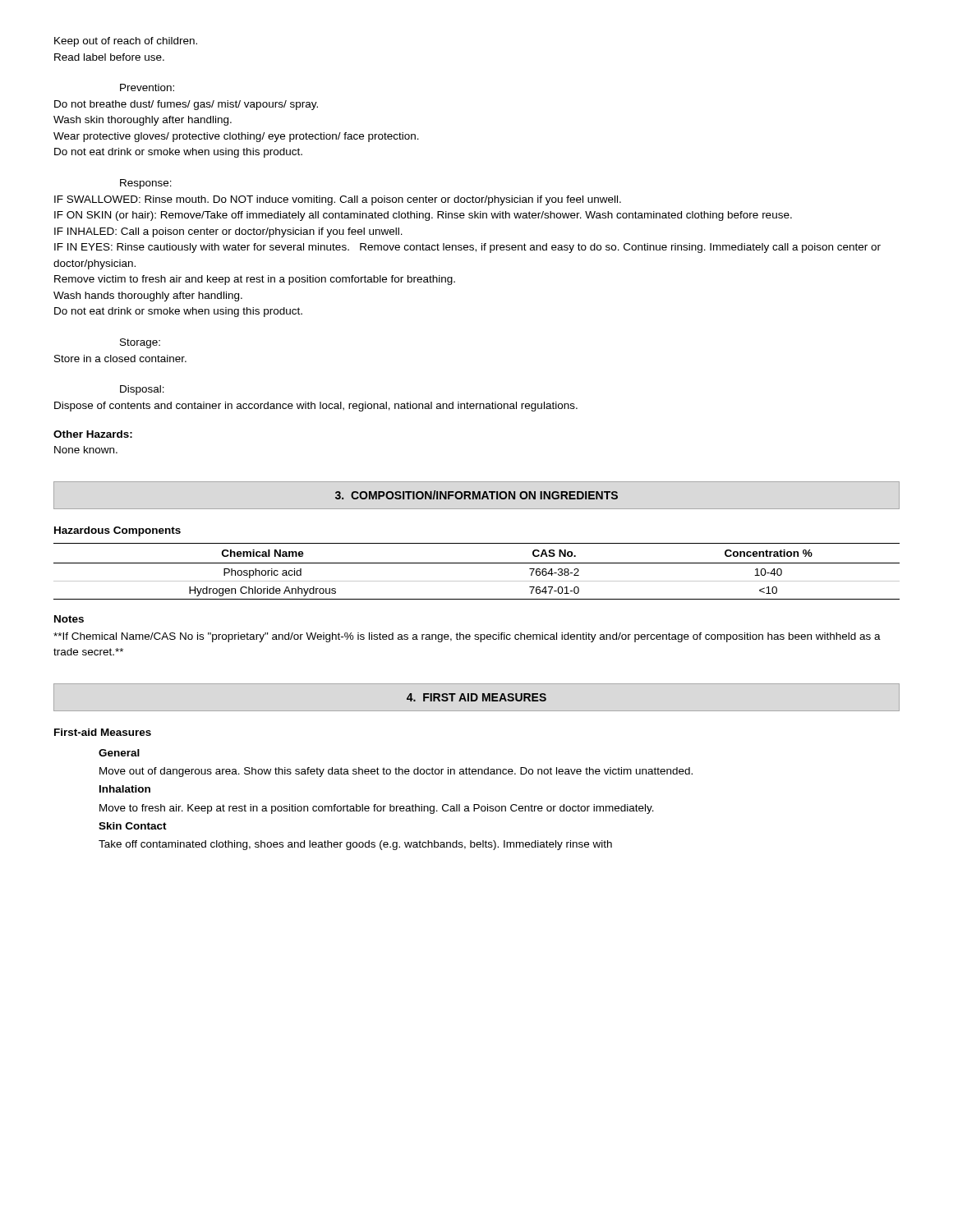Locate the text block that reads "Disposal: Dispose of contents and container in accordance"

(x=476, y=396)
